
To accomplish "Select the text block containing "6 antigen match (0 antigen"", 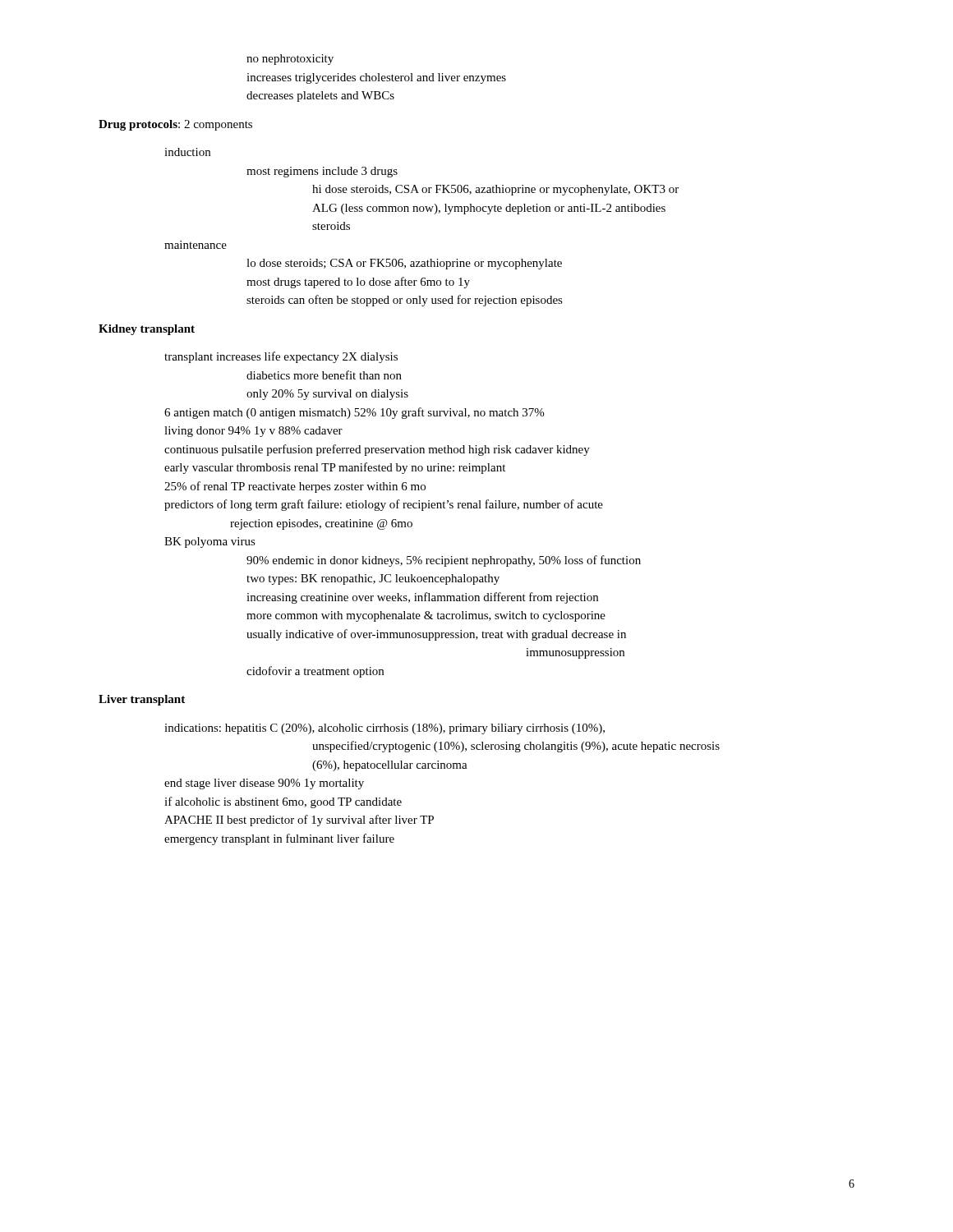I will (509, 412).
